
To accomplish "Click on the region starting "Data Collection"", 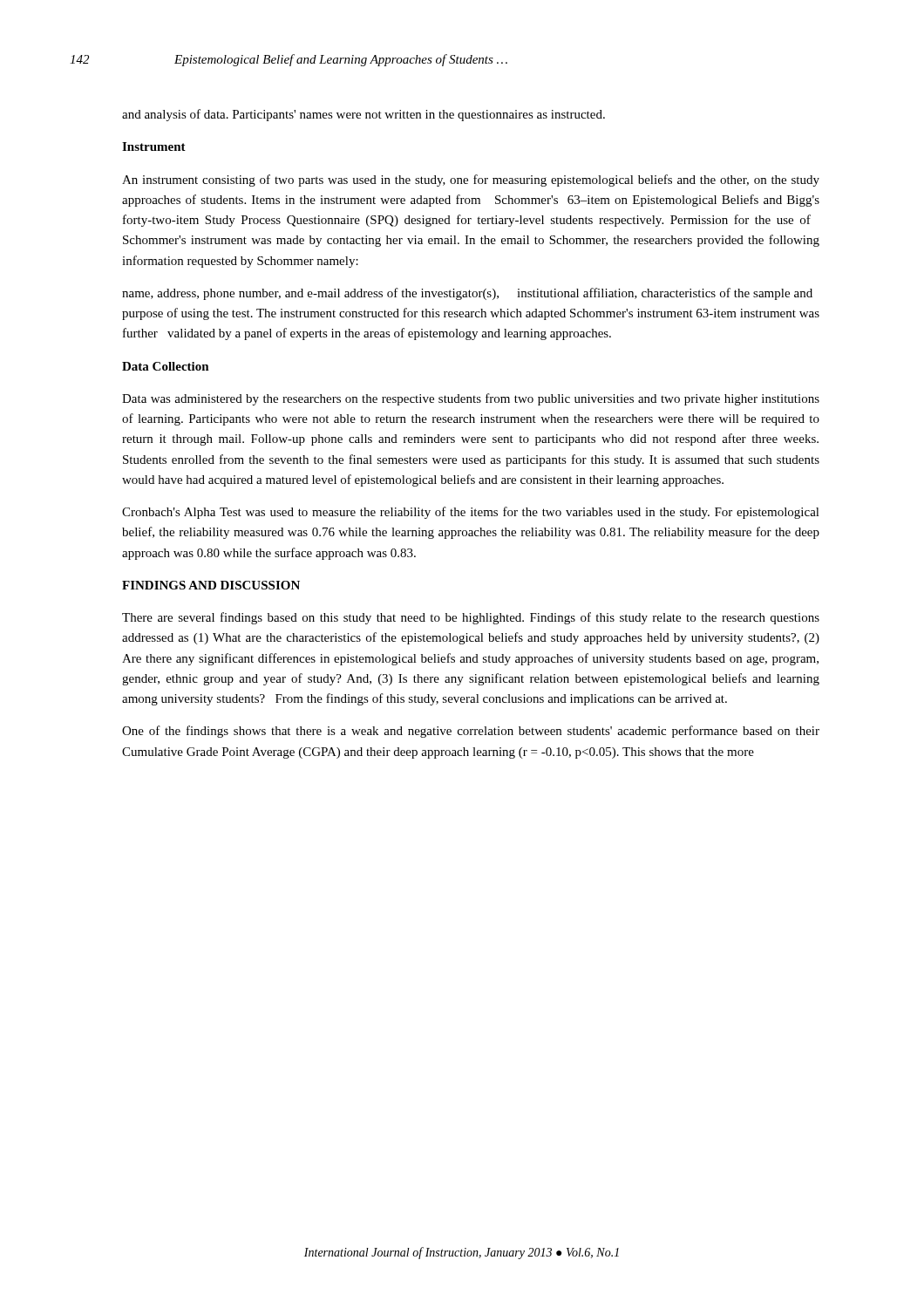I will coord(166,366).
